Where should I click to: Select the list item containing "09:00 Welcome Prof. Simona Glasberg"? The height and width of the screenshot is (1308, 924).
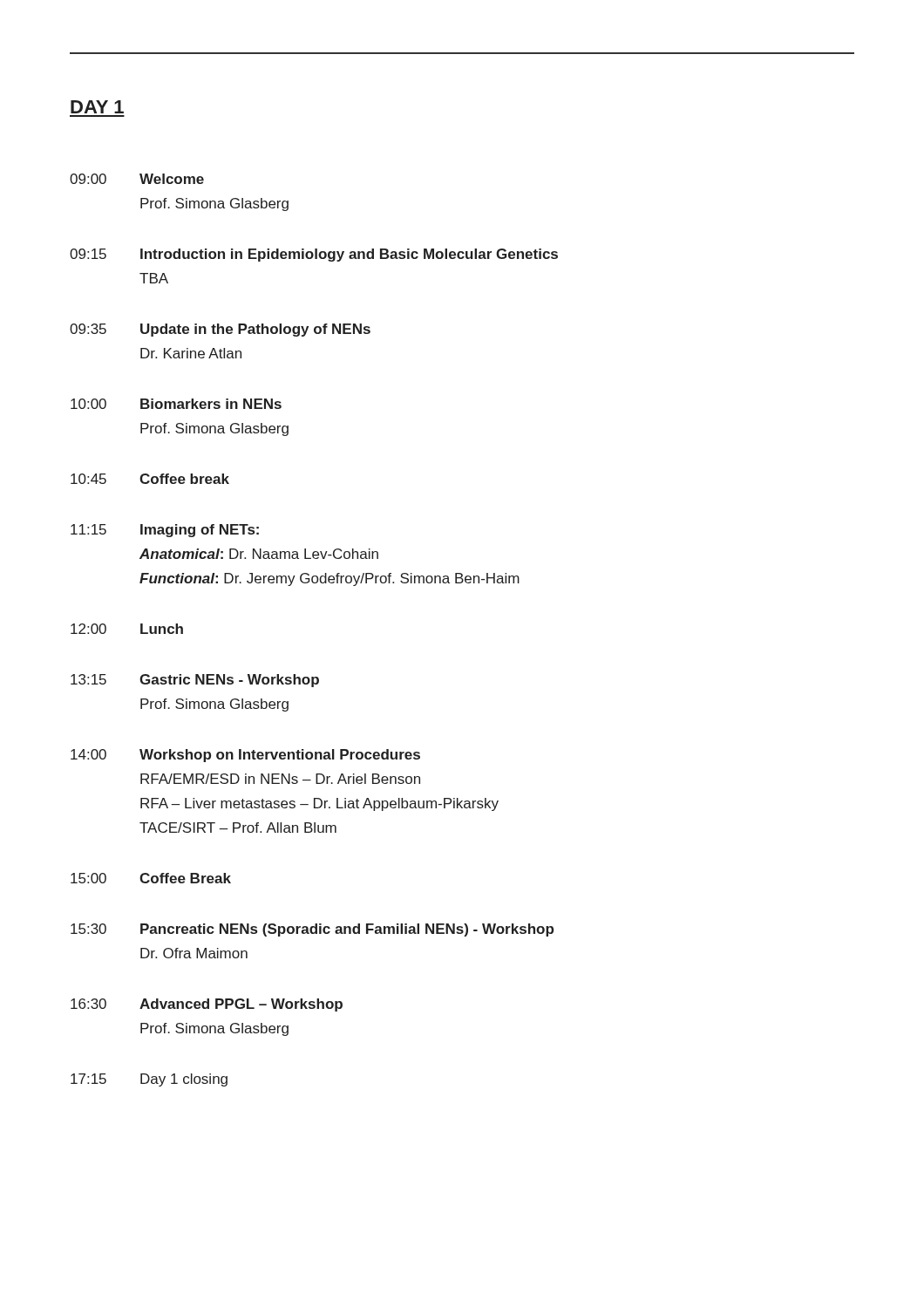[x=137, y=179]
